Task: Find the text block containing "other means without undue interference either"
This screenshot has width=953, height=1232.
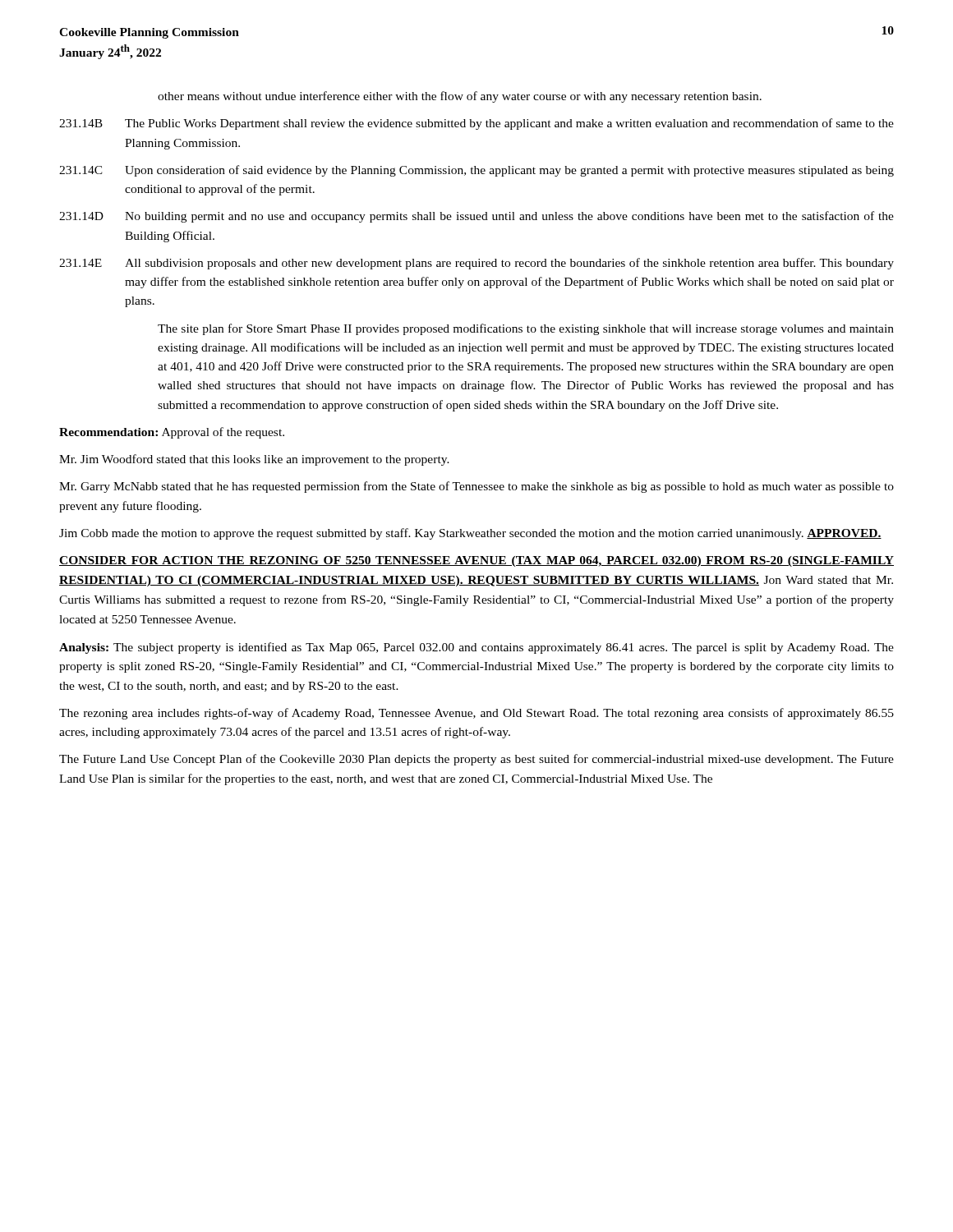Action: coord(460,96)
